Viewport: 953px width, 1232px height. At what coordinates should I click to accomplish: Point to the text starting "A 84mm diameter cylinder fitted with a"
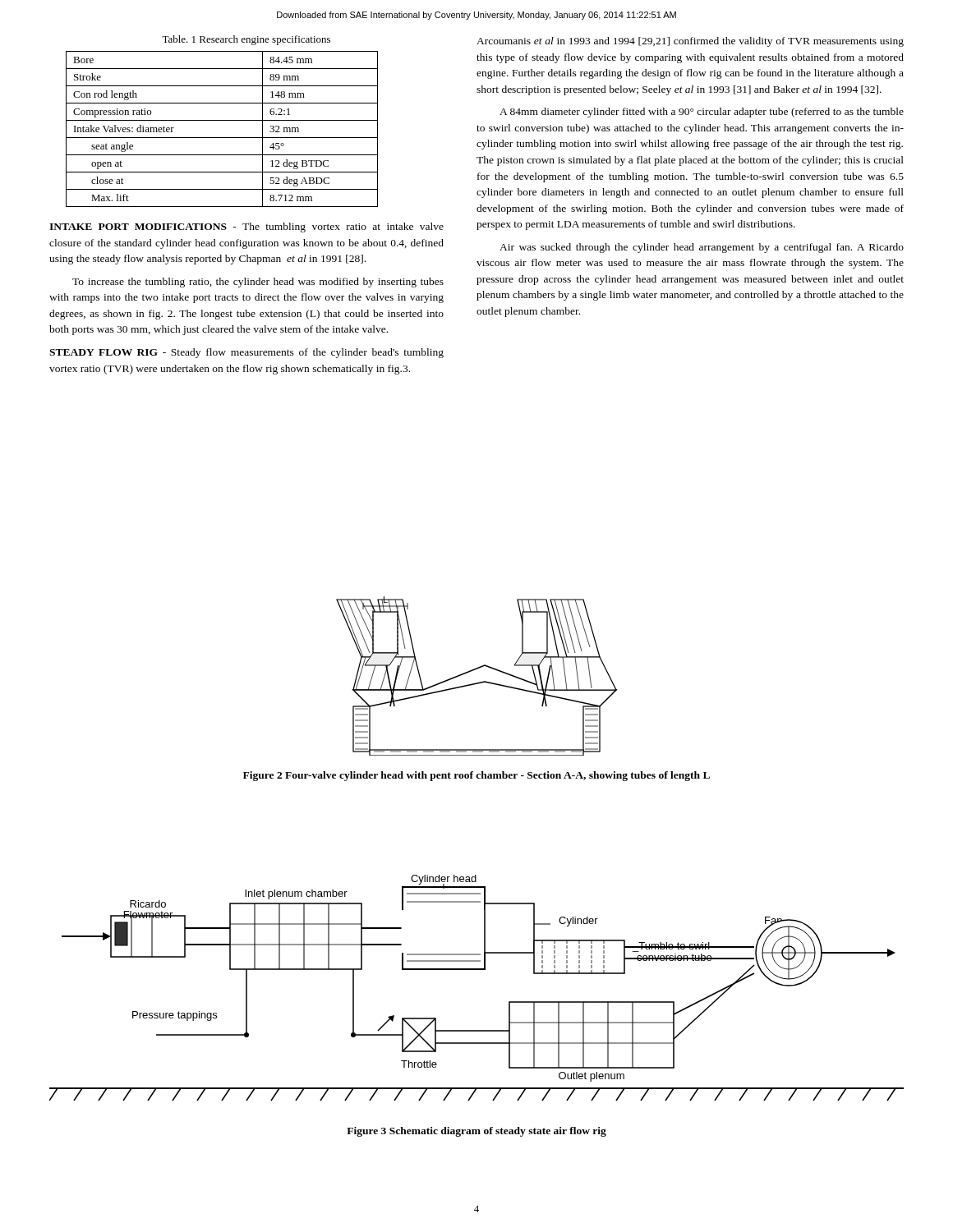(690, 168)
